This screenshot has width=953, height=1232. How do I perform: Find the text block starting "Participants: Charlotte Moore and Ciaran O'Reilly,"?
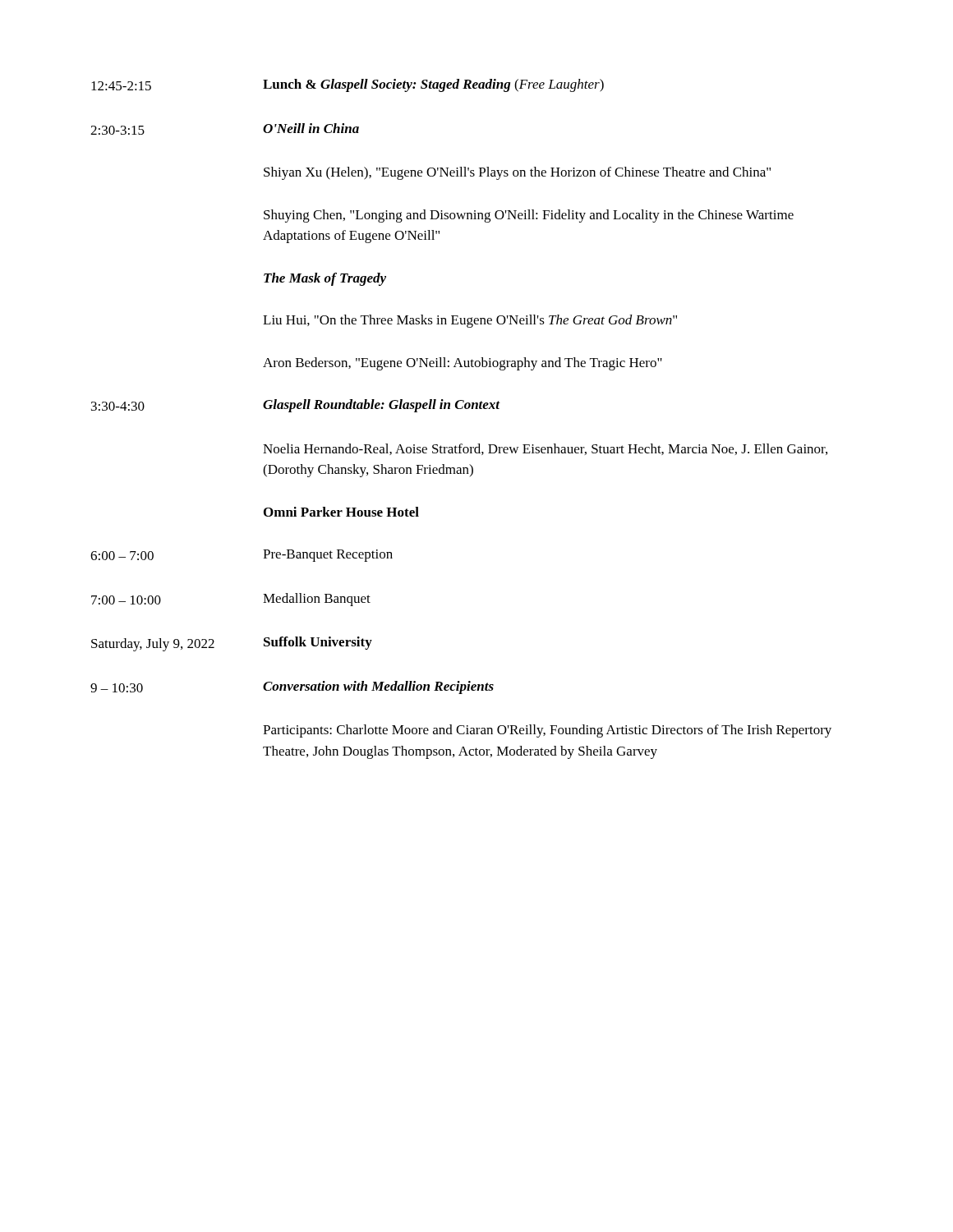coord(547,740)
